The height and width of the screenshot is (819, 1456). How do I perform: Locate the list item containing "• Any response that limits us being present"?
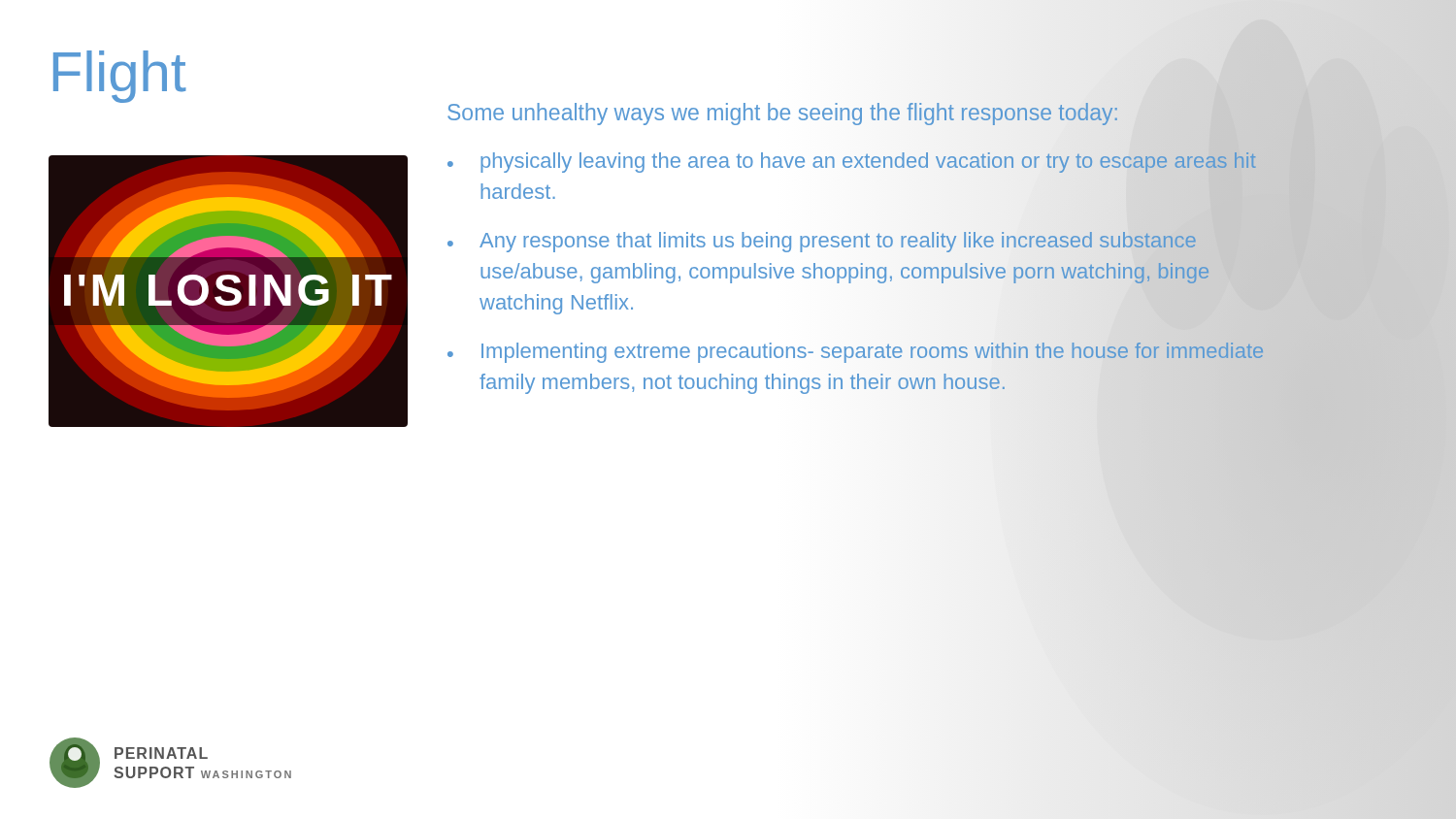click(x=864, y=271)
